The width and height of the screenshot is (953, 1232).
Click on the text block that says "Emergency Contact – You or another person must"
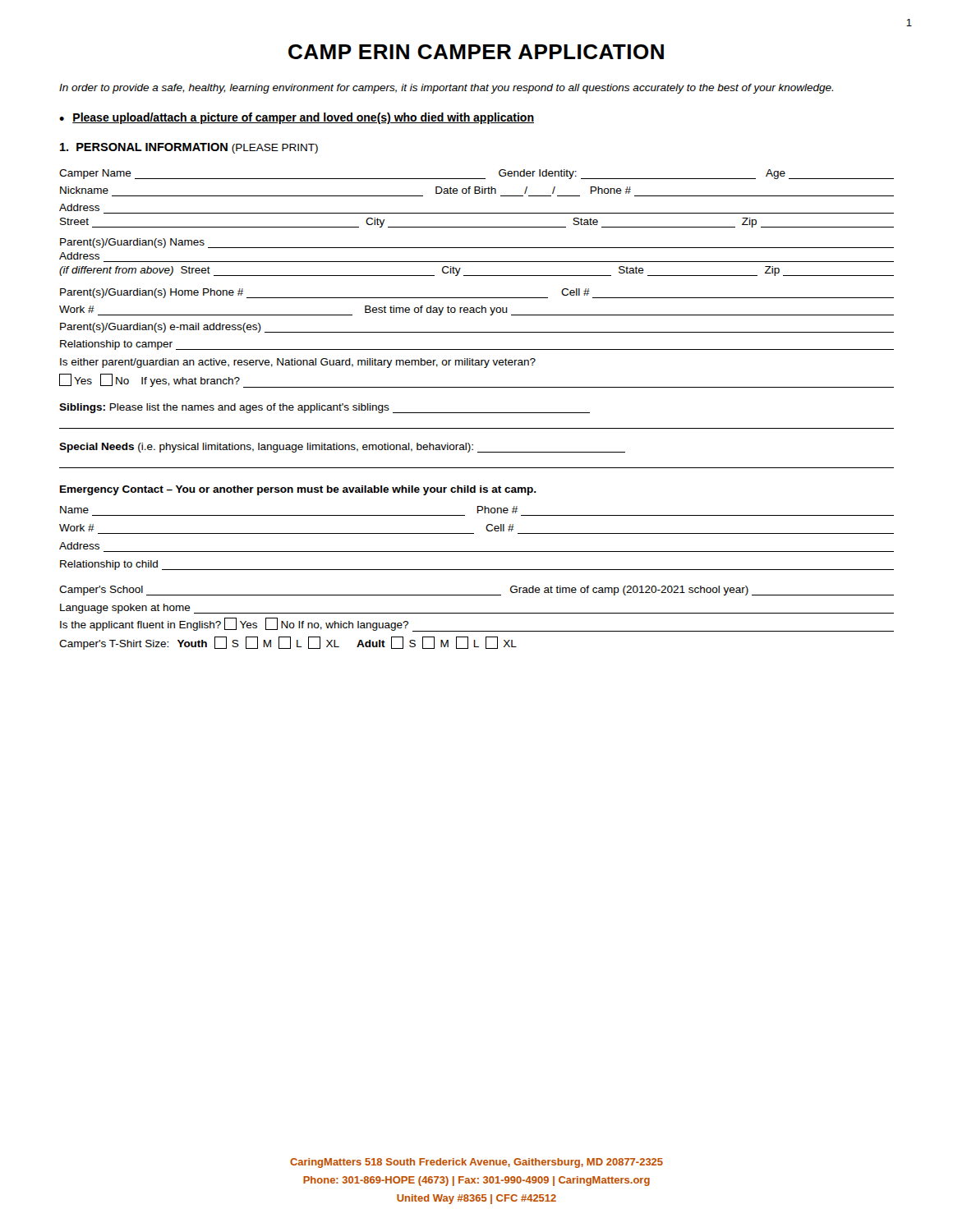pos(476,527)
